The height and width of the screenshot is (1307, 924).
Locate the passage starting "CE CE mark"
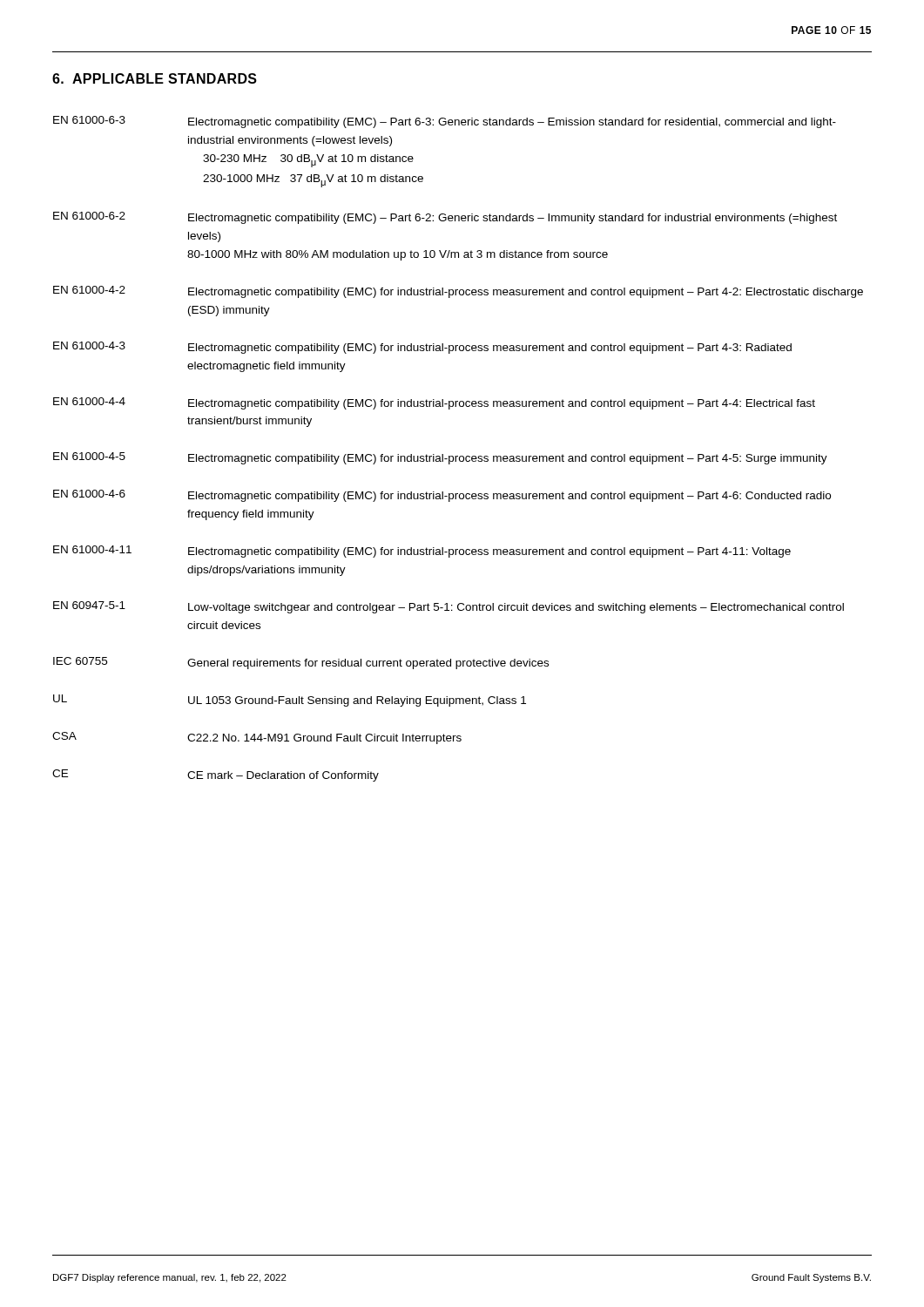(x=216, y=775)
